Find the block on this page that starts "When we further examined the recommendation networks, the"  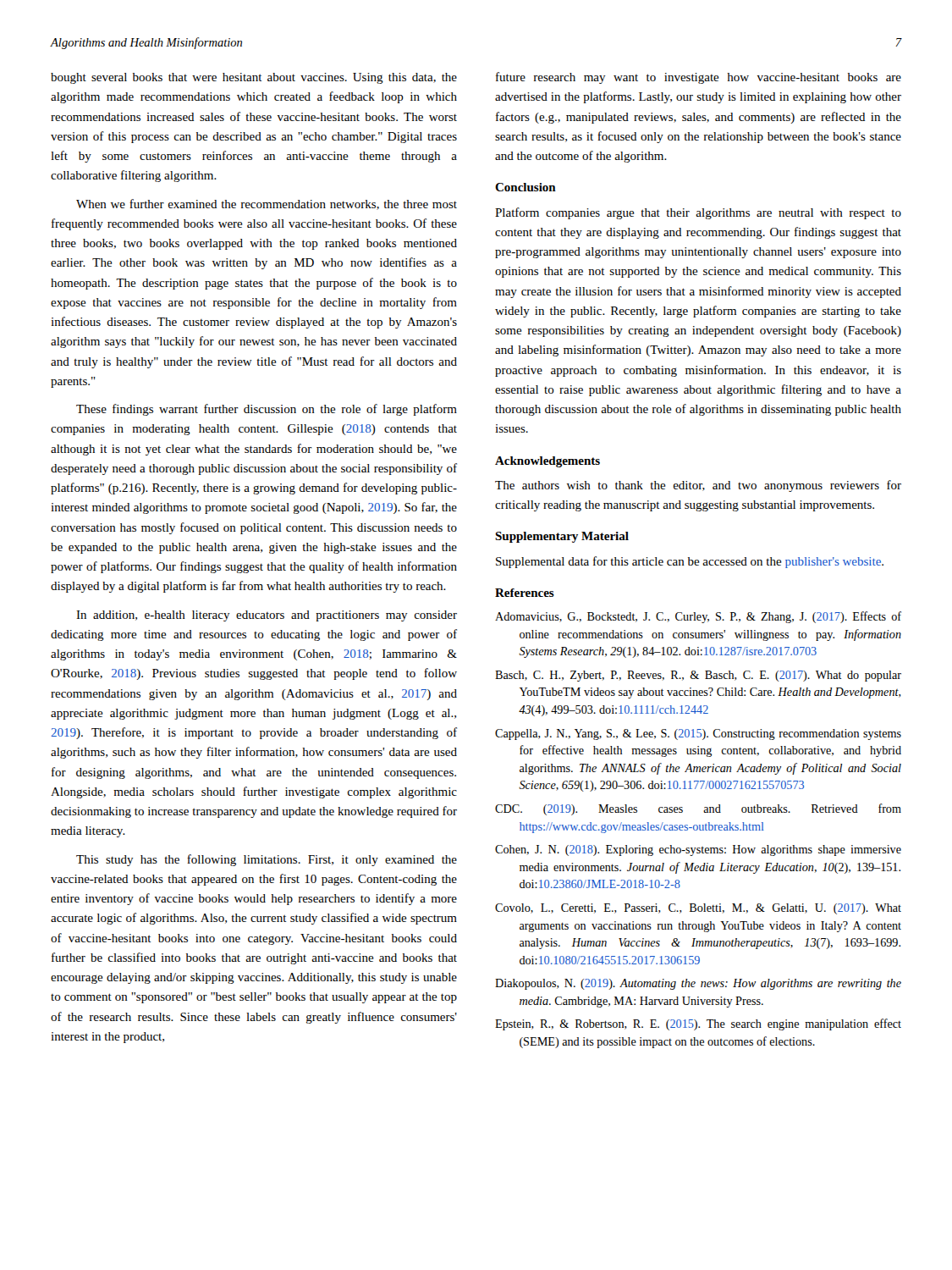coord(254,293)
